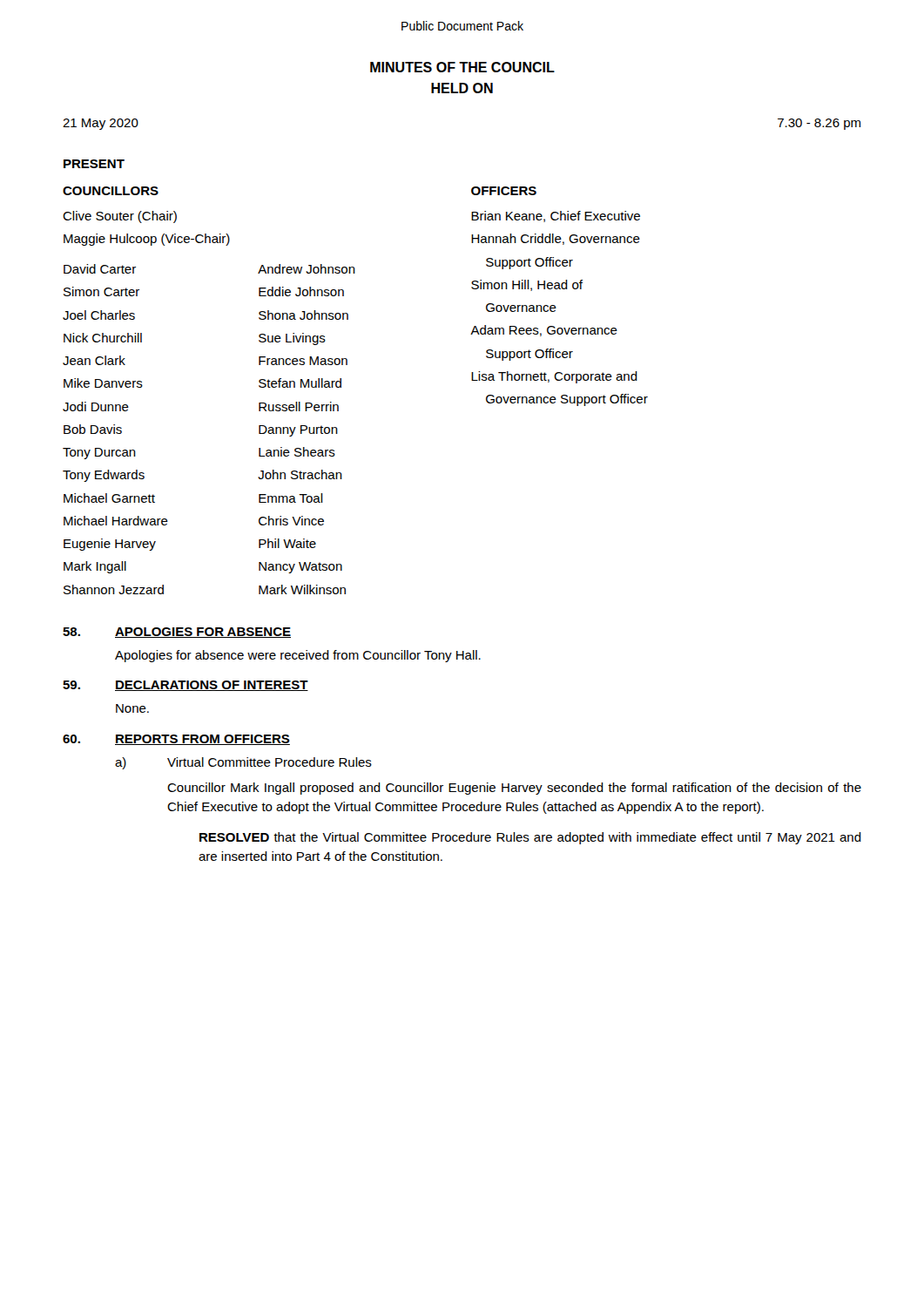Find the block on this page that starts "David Carter Simon Carter Joel Charles Nick Churchill"
The width and height of the screenshot is (924, 1307).
[x=115, y=429]
